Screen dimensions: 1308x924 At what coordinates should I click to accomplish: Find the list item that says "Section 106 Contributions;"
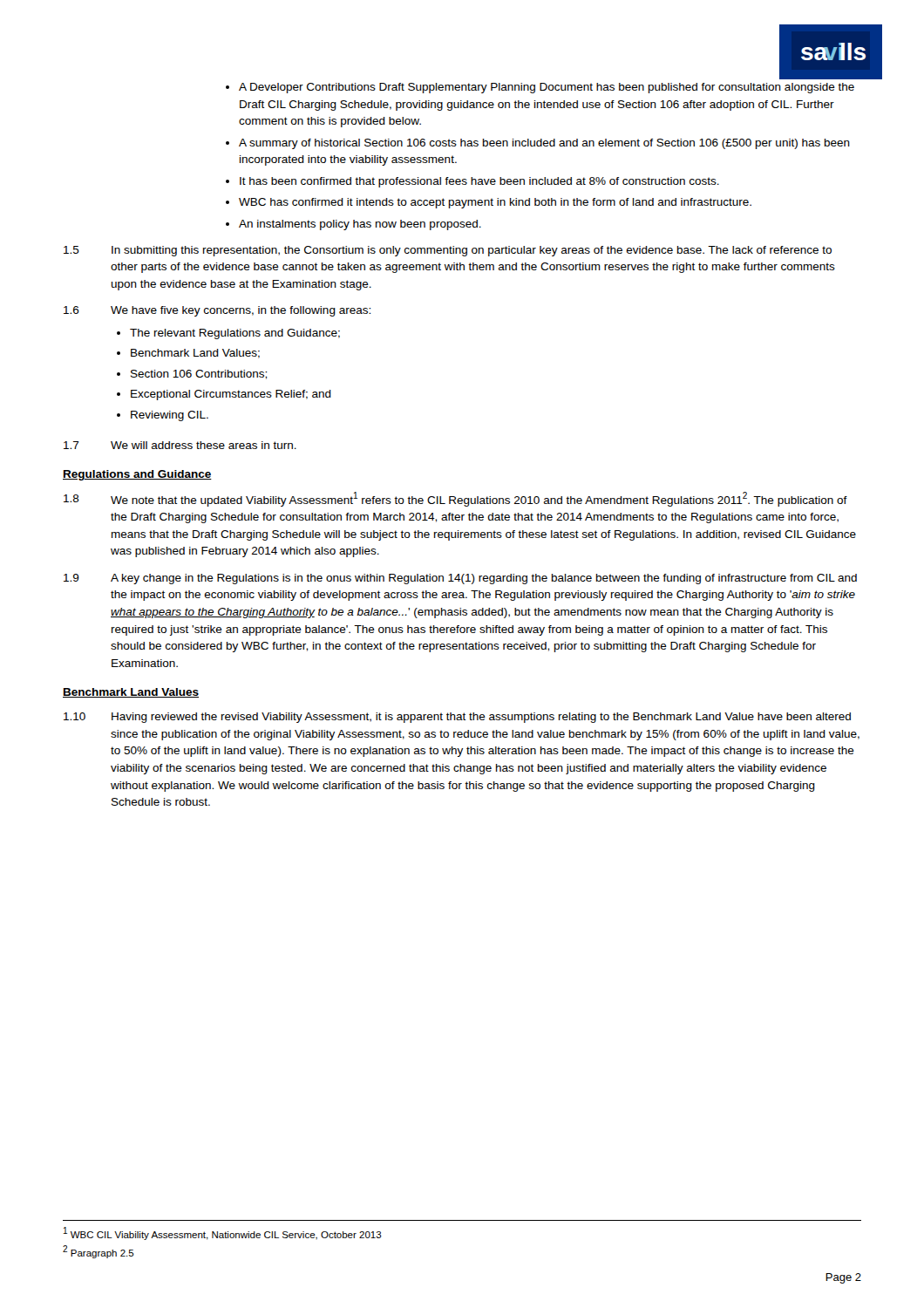click(199, 375)
